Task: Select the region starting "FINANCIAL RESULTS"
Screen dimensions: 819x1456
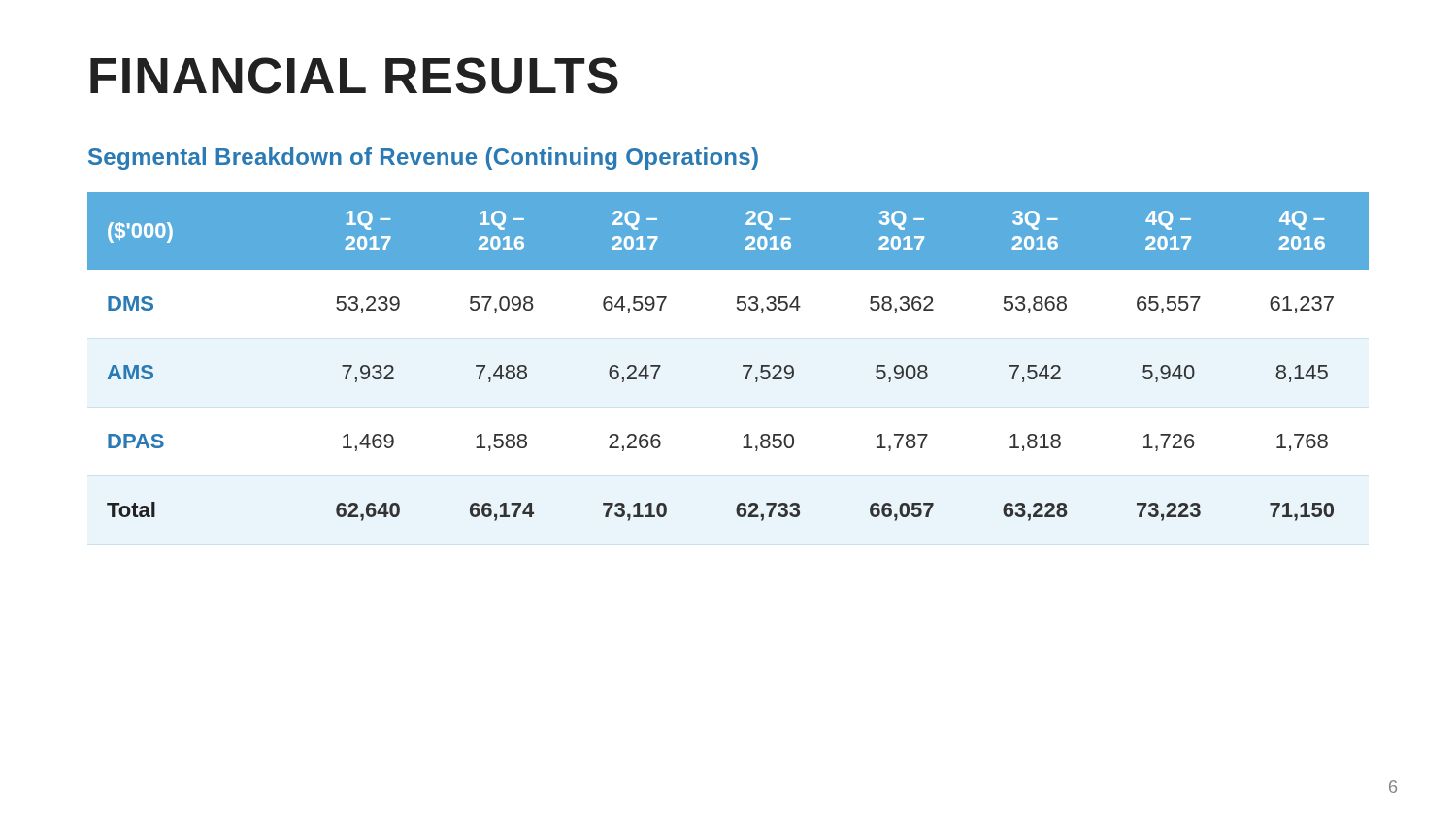Action: pyautogui.click(x=354, y=76)
